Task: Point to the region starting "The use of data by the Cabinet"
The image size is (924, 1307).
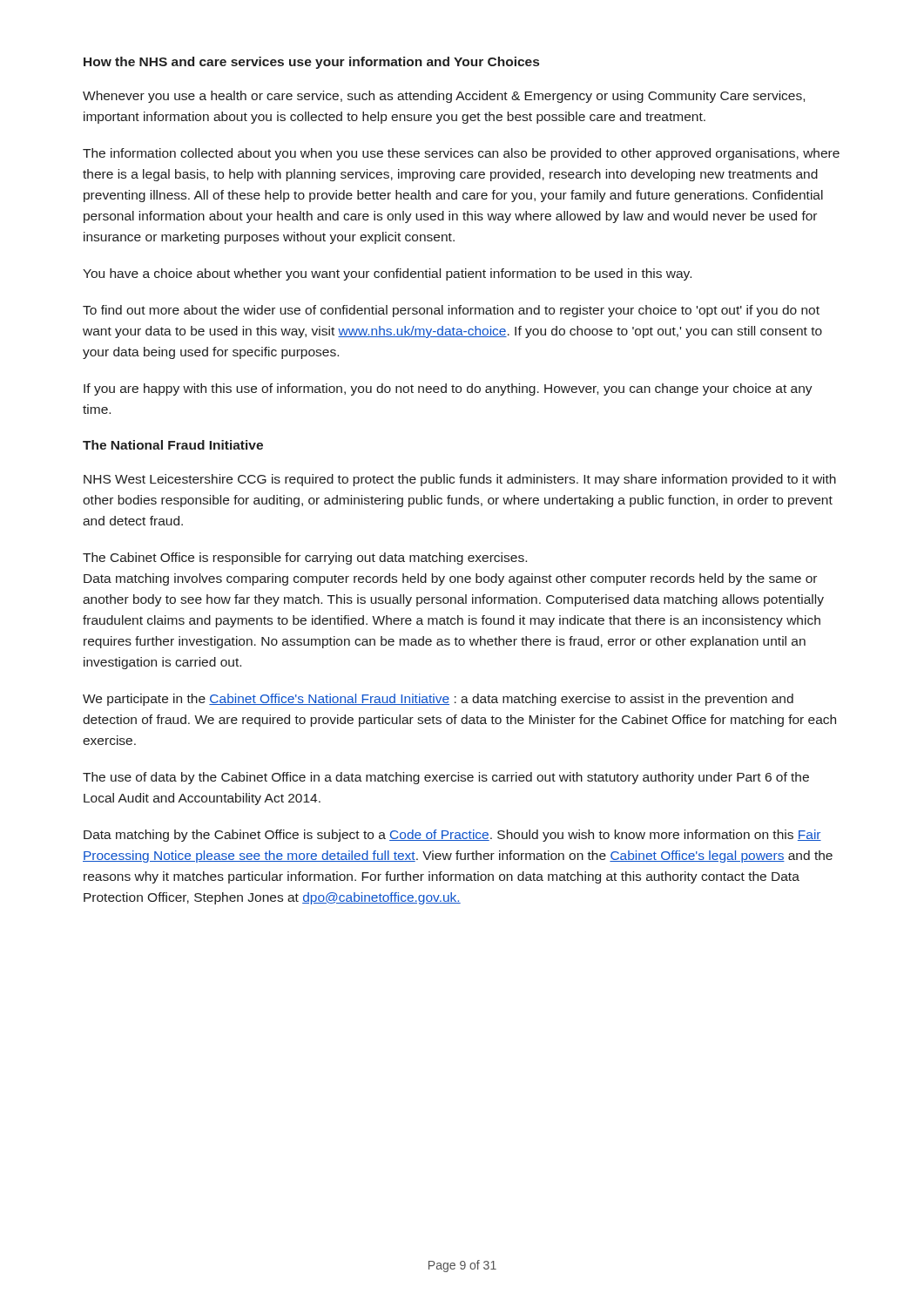Action: [x=446, y=787]
